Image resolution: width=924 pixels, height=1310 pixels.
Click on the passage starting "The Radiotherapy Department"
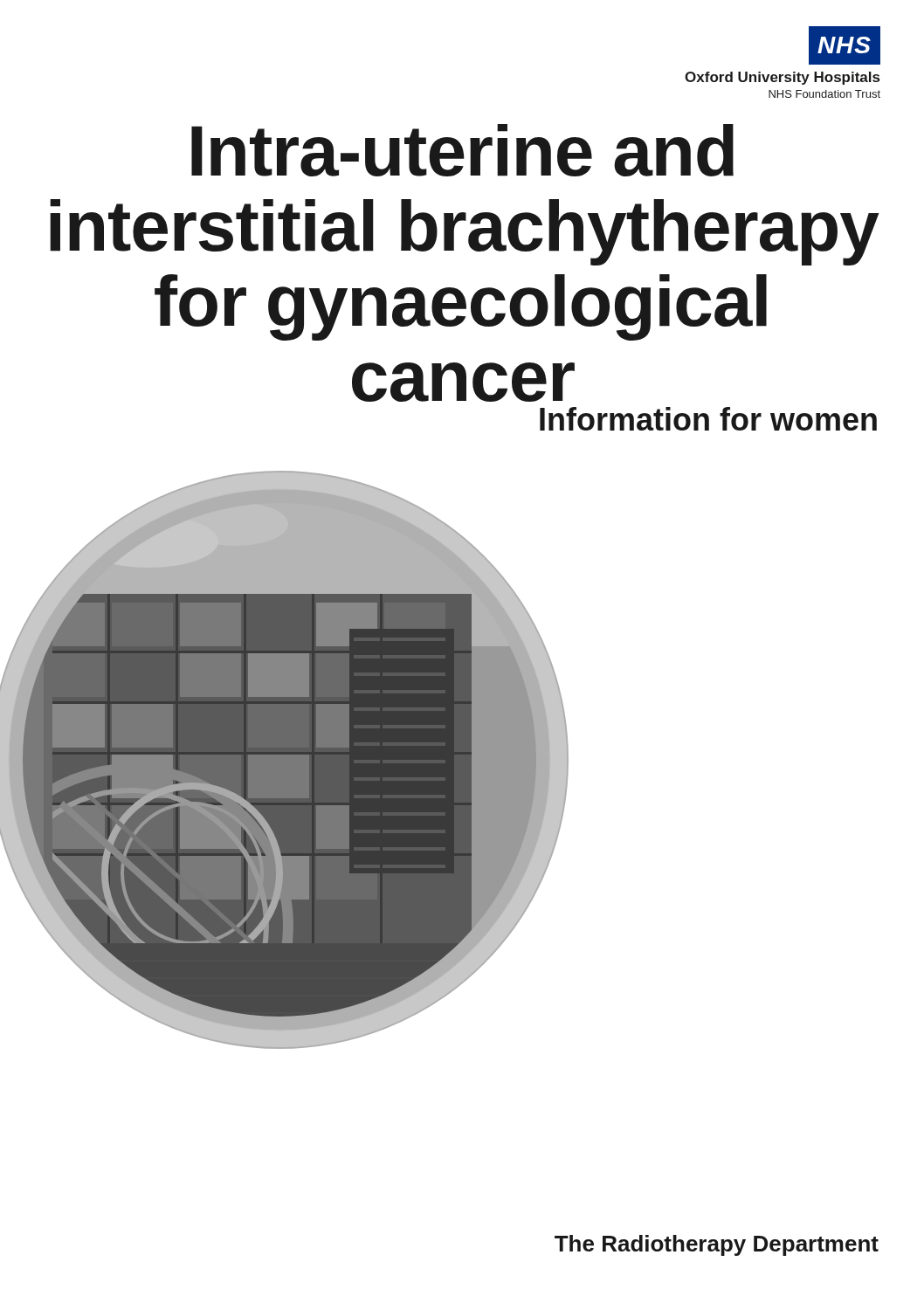[x=716, y=1244]
